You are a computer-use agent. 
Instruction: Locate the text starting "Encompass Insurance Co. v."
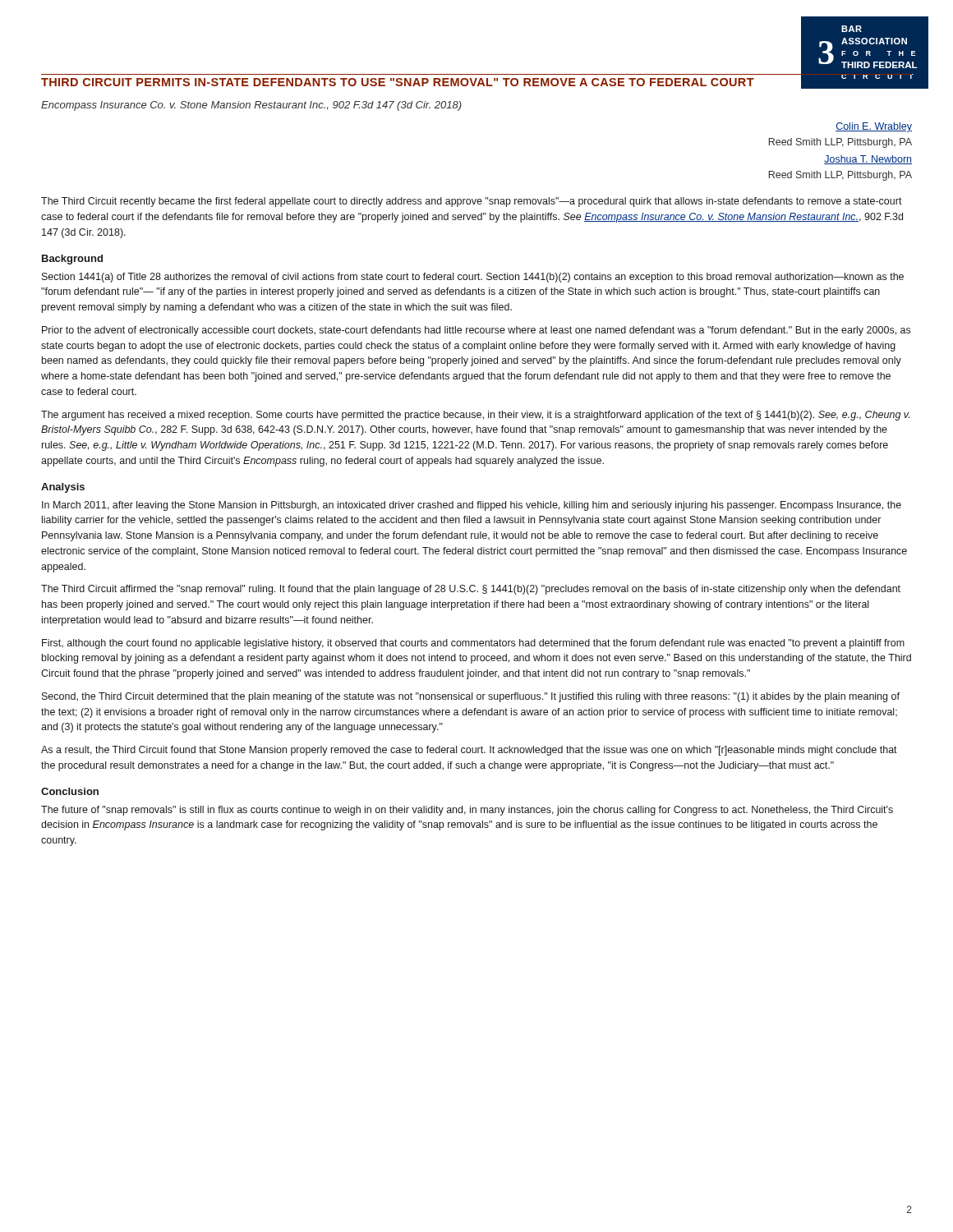tap(251, 105)
